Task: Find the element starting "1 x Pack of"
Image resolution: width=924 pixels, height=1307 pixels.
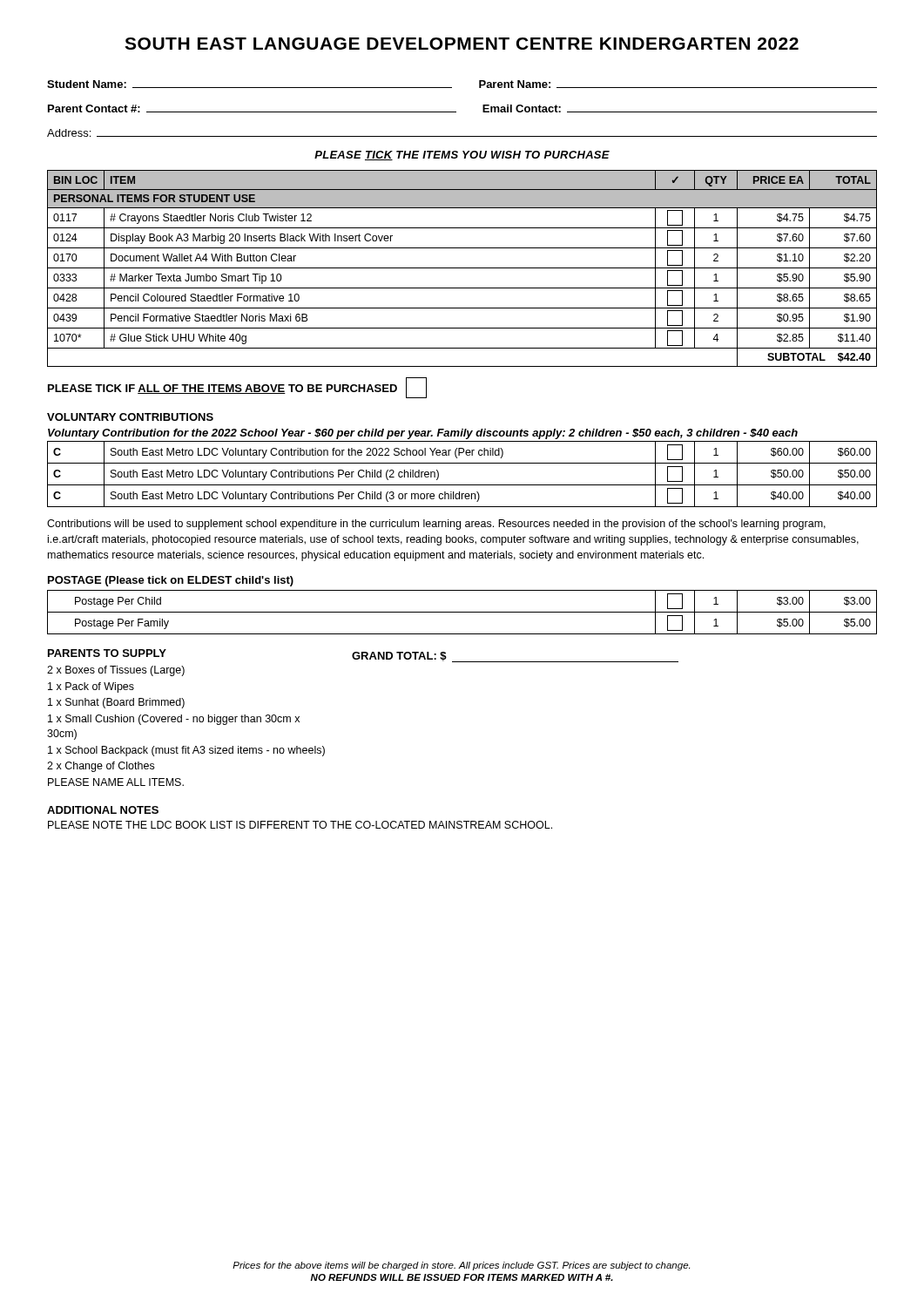Action: [x=91, y=687]
